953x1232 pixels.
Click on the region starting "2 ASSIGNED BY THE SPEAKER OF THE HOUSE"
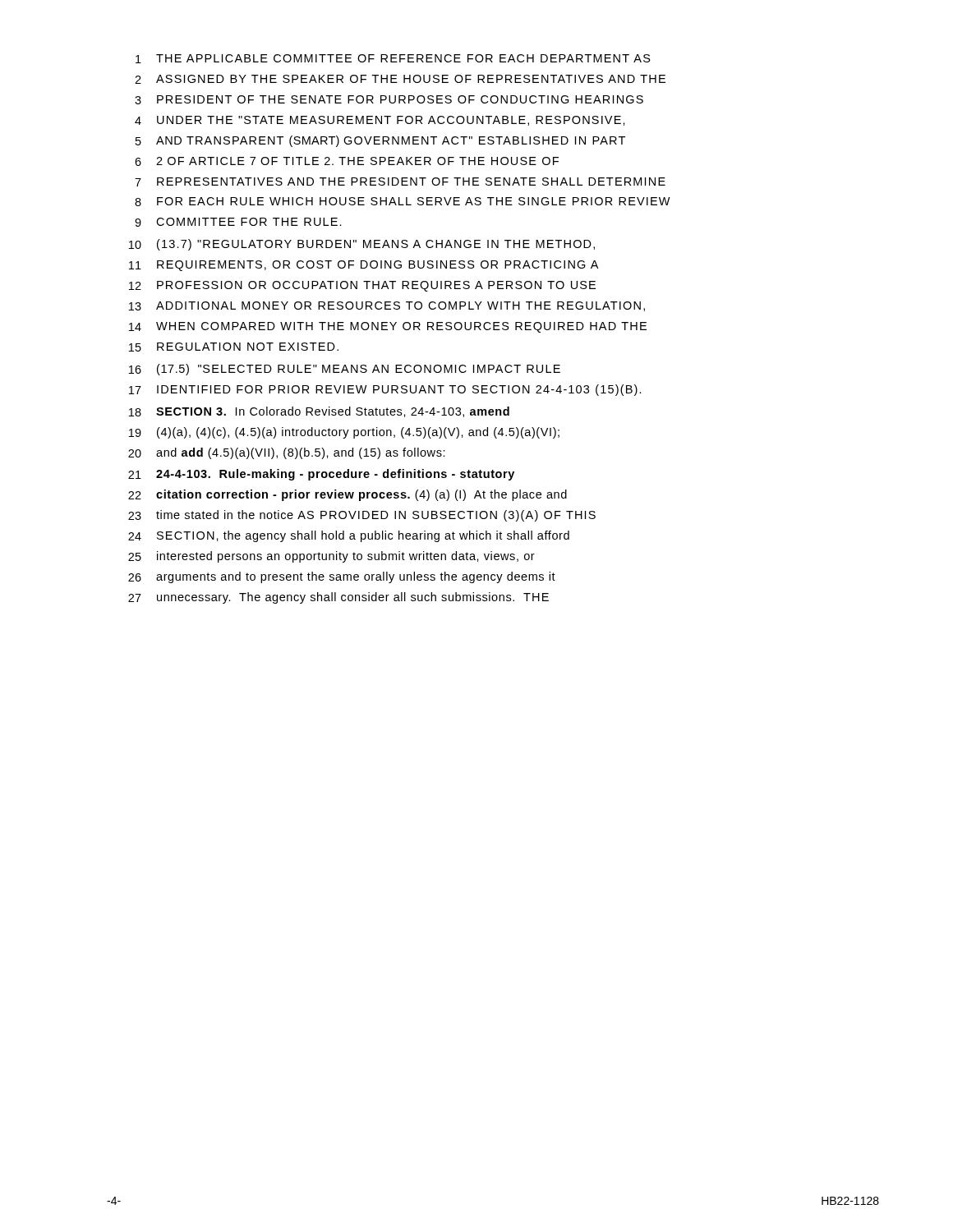click(387, 80)
